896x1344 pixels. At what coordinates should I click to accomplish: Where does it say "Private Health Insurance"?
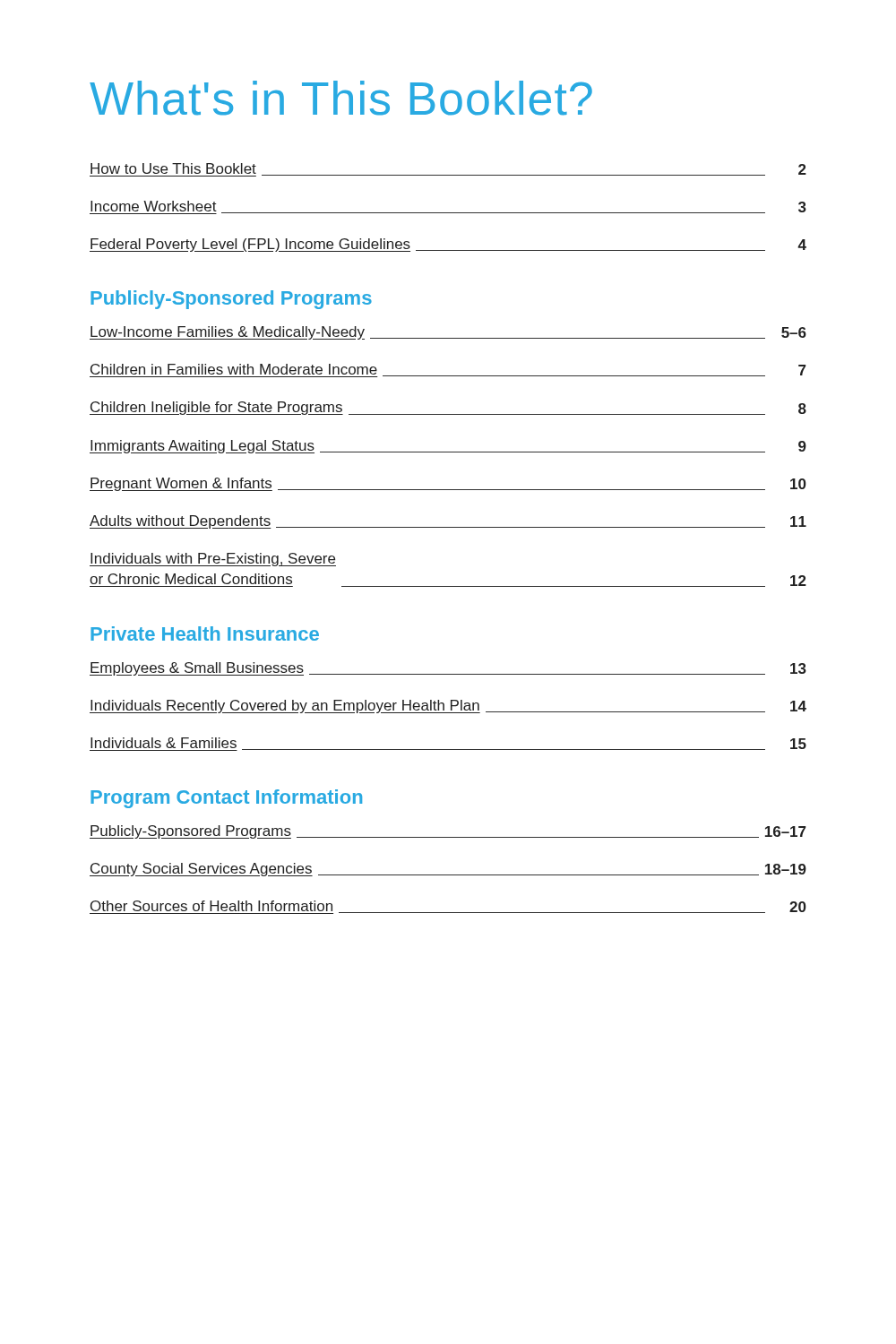[205, 633]
